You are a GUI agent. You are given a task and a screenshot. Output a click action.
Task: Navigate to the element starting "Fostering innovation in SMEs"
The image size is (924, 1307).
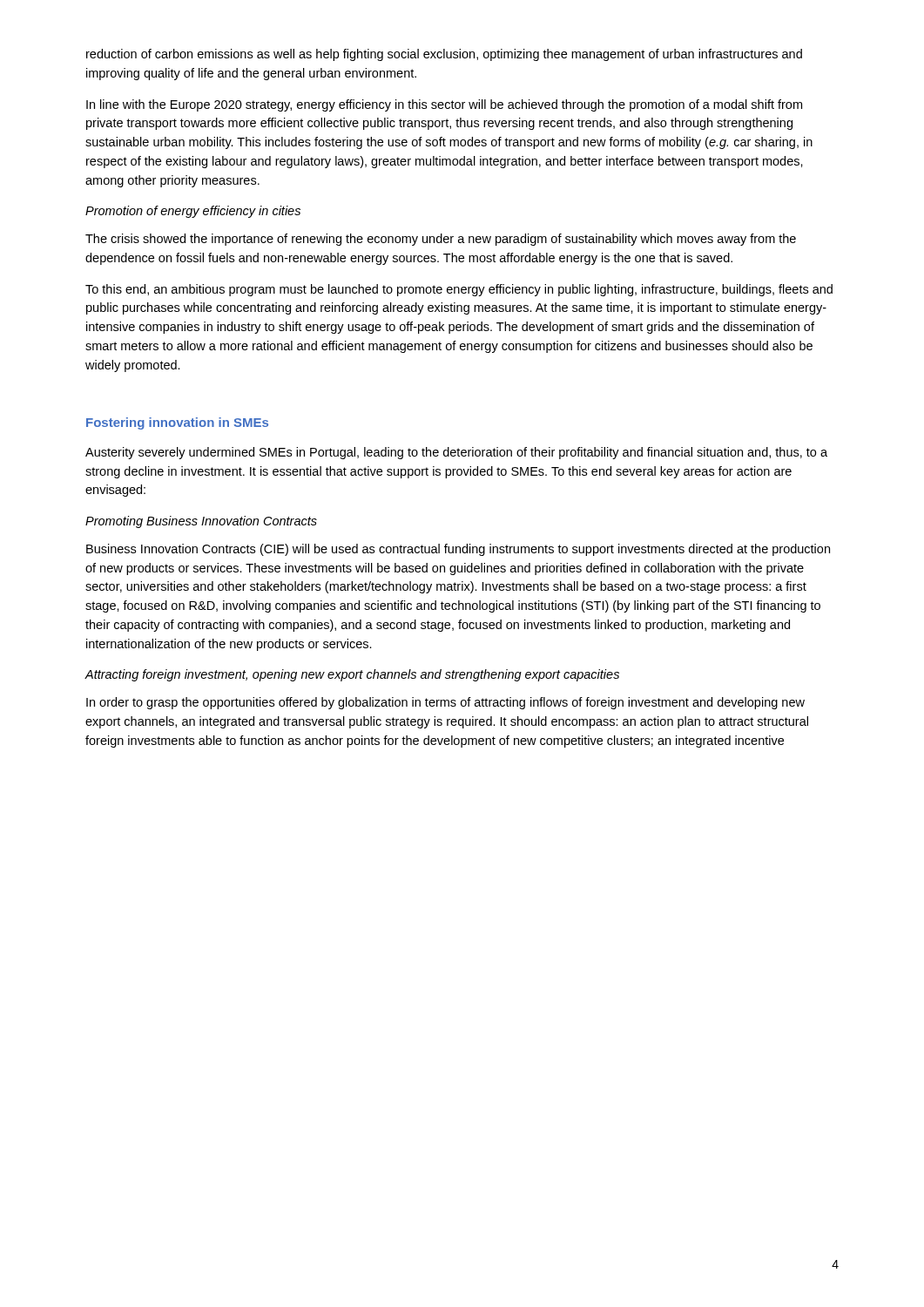pyautogui.click(x=177, y=422)
